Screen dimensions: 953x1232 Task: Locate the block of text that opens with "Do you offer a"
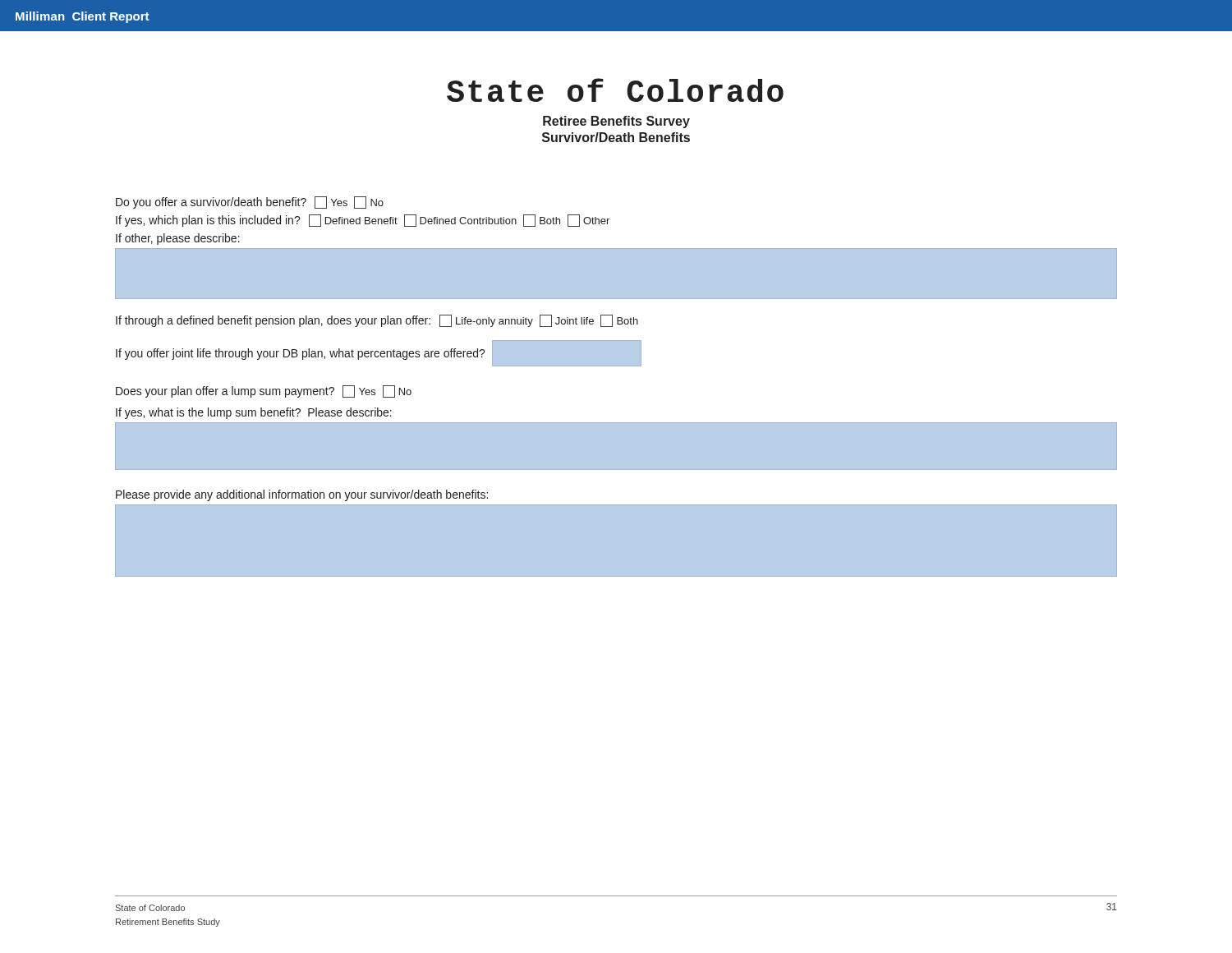(x=249, y=202)
